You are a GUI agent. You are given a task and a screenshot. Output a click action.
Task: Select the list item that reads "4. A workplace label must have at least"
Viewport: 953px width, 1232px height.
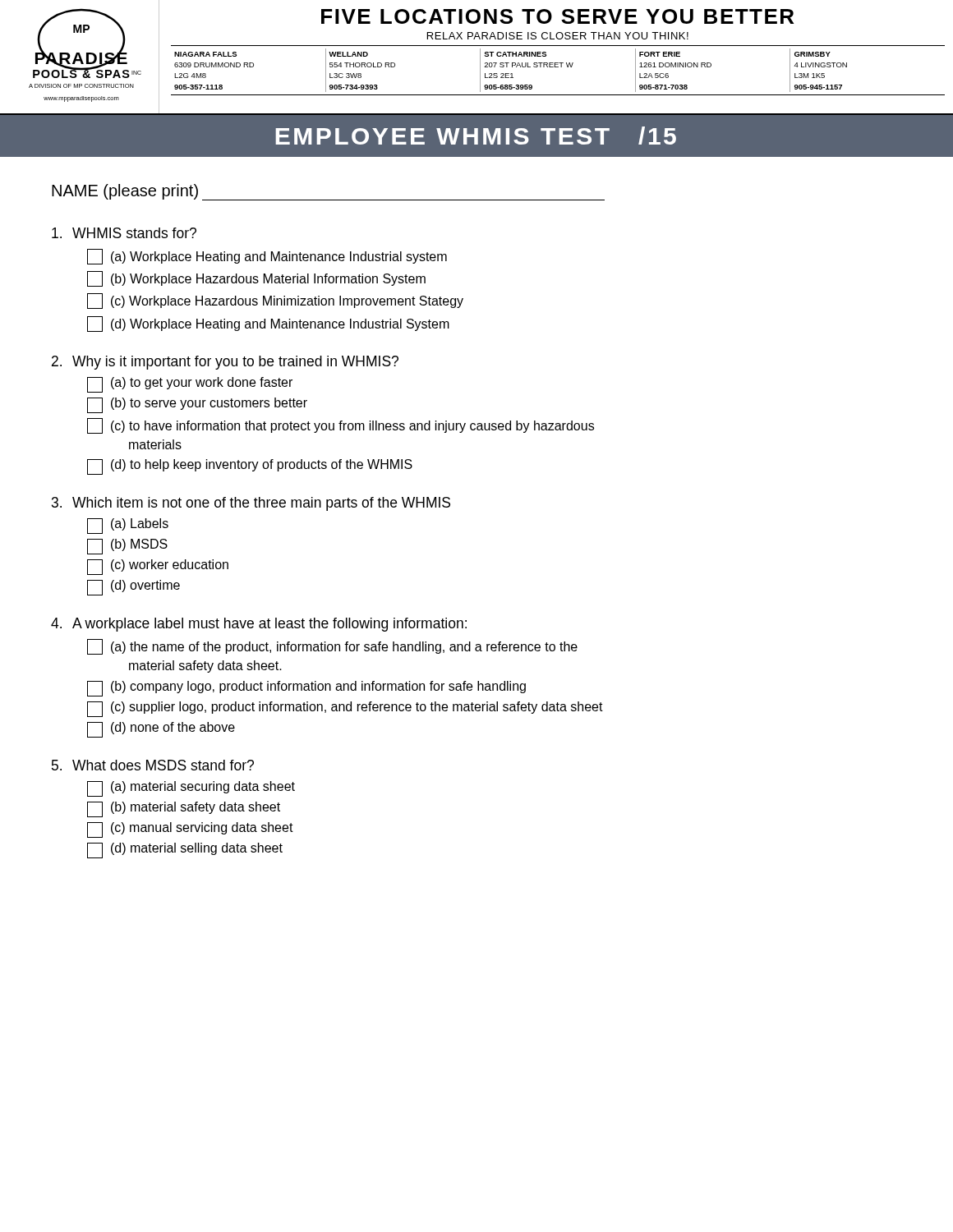pyautogui.click(x=476, y=676)
